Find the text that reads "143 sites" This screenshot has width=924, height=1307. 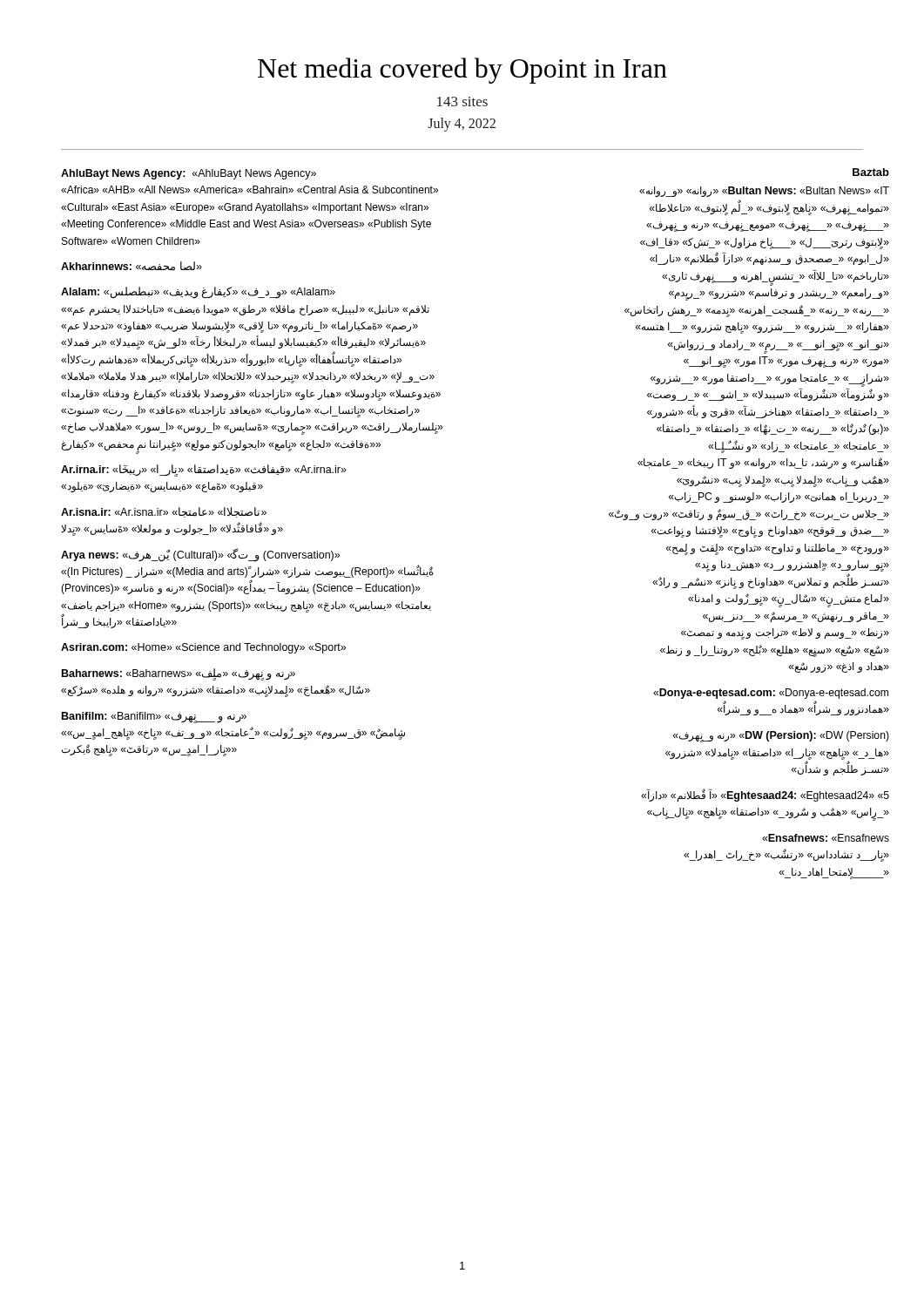click(x=462, y=101)
